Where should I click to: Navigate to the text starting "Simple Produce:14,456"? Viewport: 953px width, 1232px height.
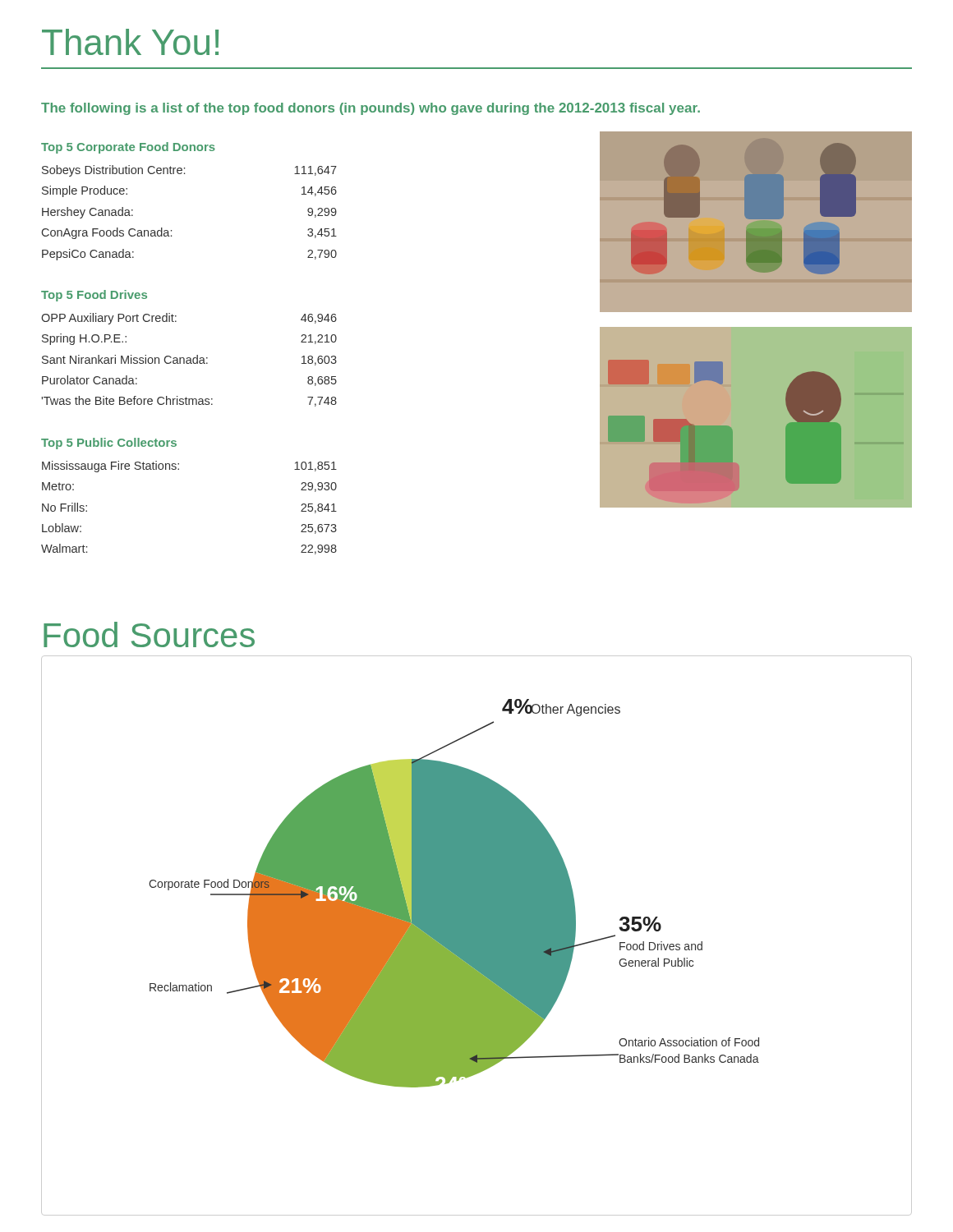pyautogui.click(x=84, y=191)
